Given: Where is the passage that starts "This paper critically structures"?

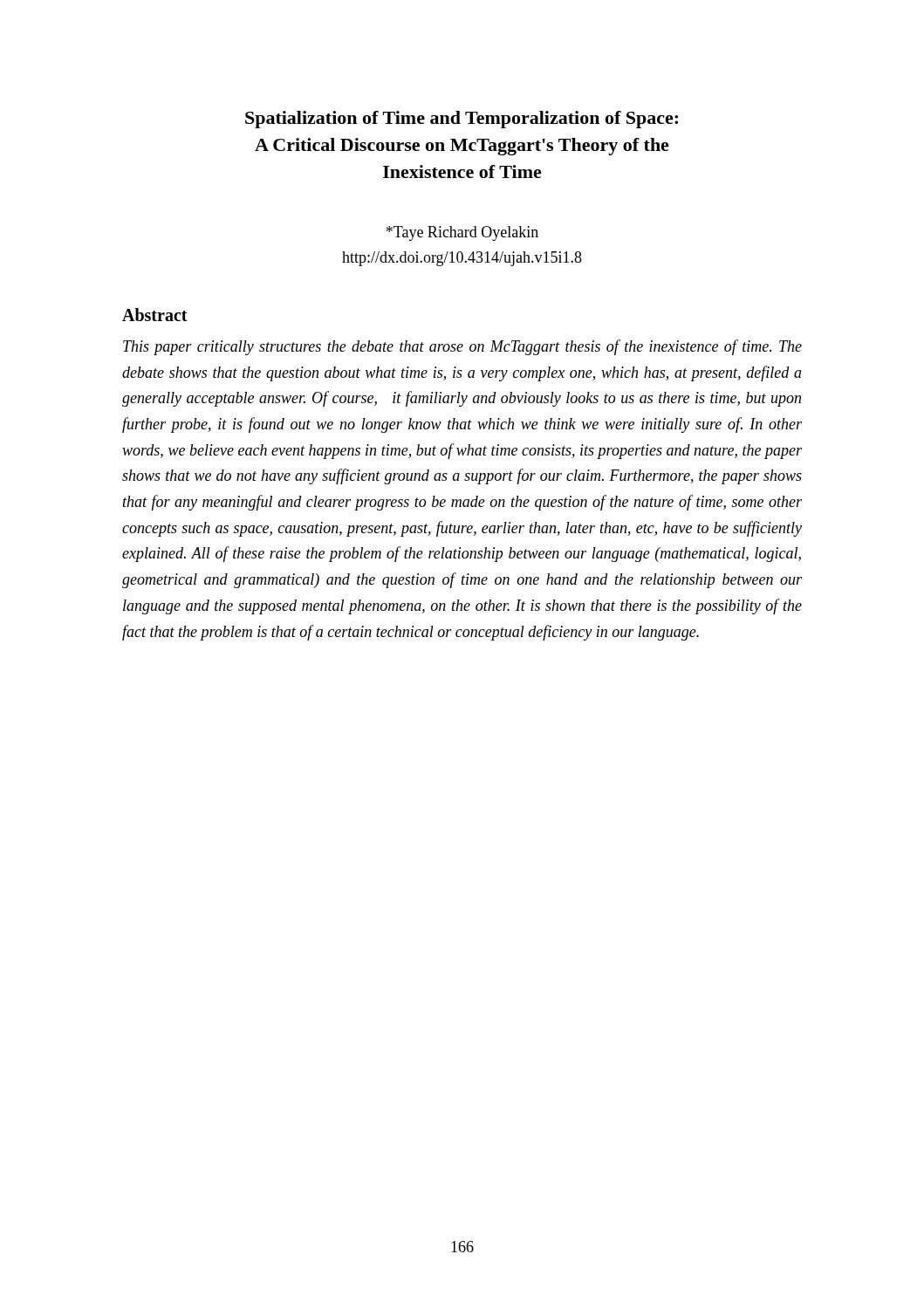Looking at the screenshot, I should point(462,489).
